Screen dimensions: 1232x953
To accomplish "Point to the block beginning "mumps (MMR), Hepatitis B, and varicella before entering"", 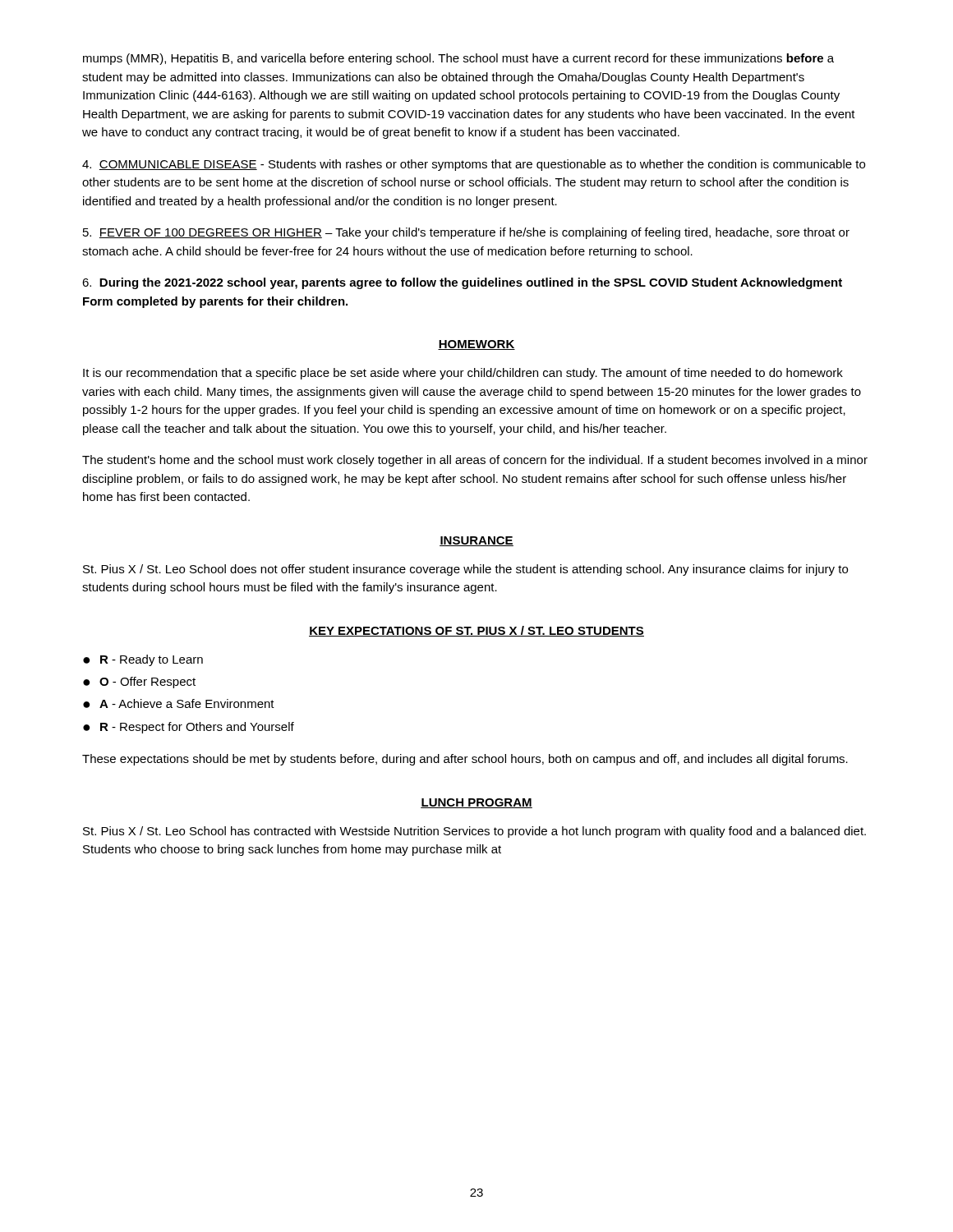I will click(468, 95).
